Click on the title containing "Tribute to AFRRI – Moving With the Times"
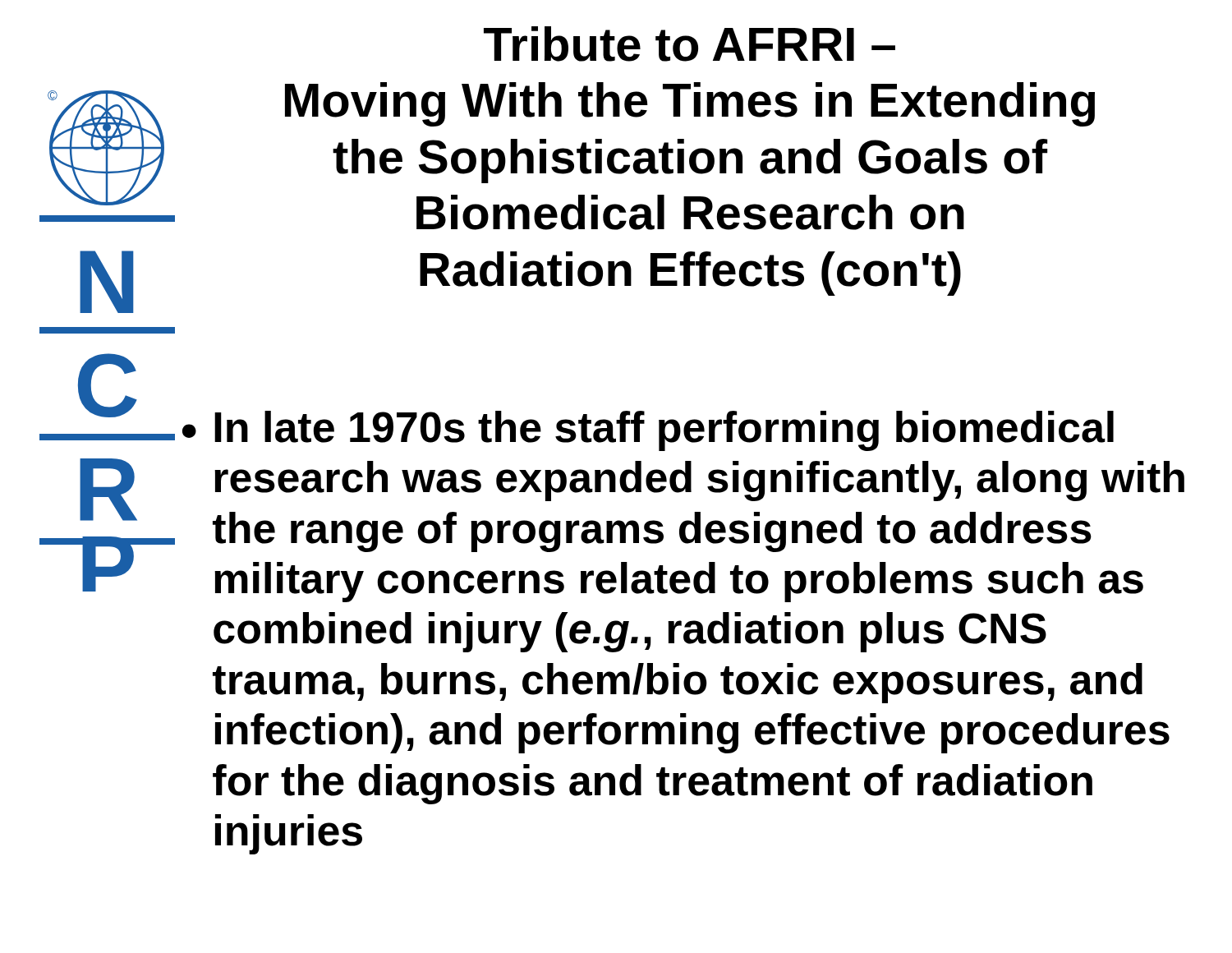This screenshot has height=953, width=1232. click(x=690, y=157)
